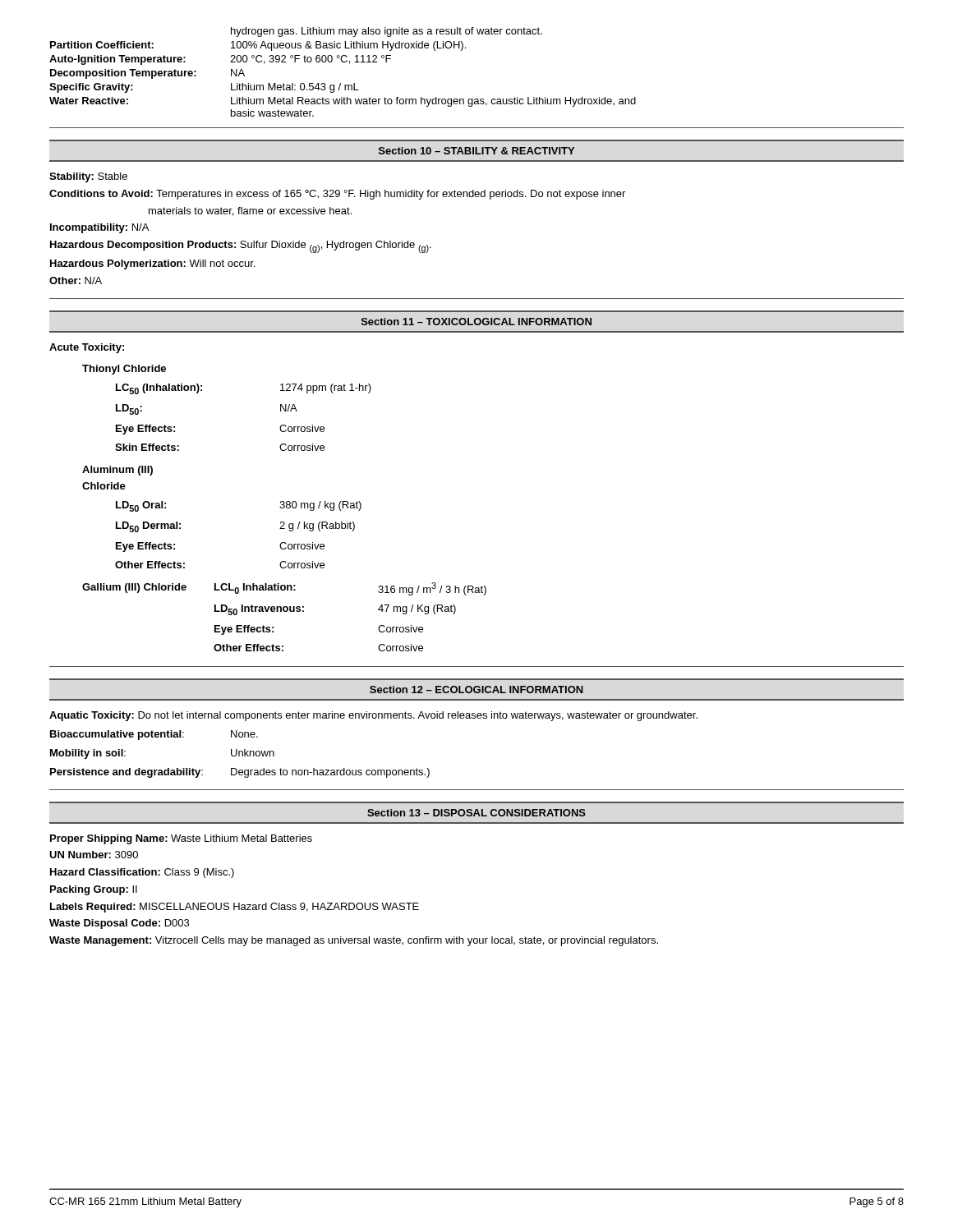
Task: Point to the block starting "hydrogen gas. Lithium may"
Action: click(x=387, y=32)
